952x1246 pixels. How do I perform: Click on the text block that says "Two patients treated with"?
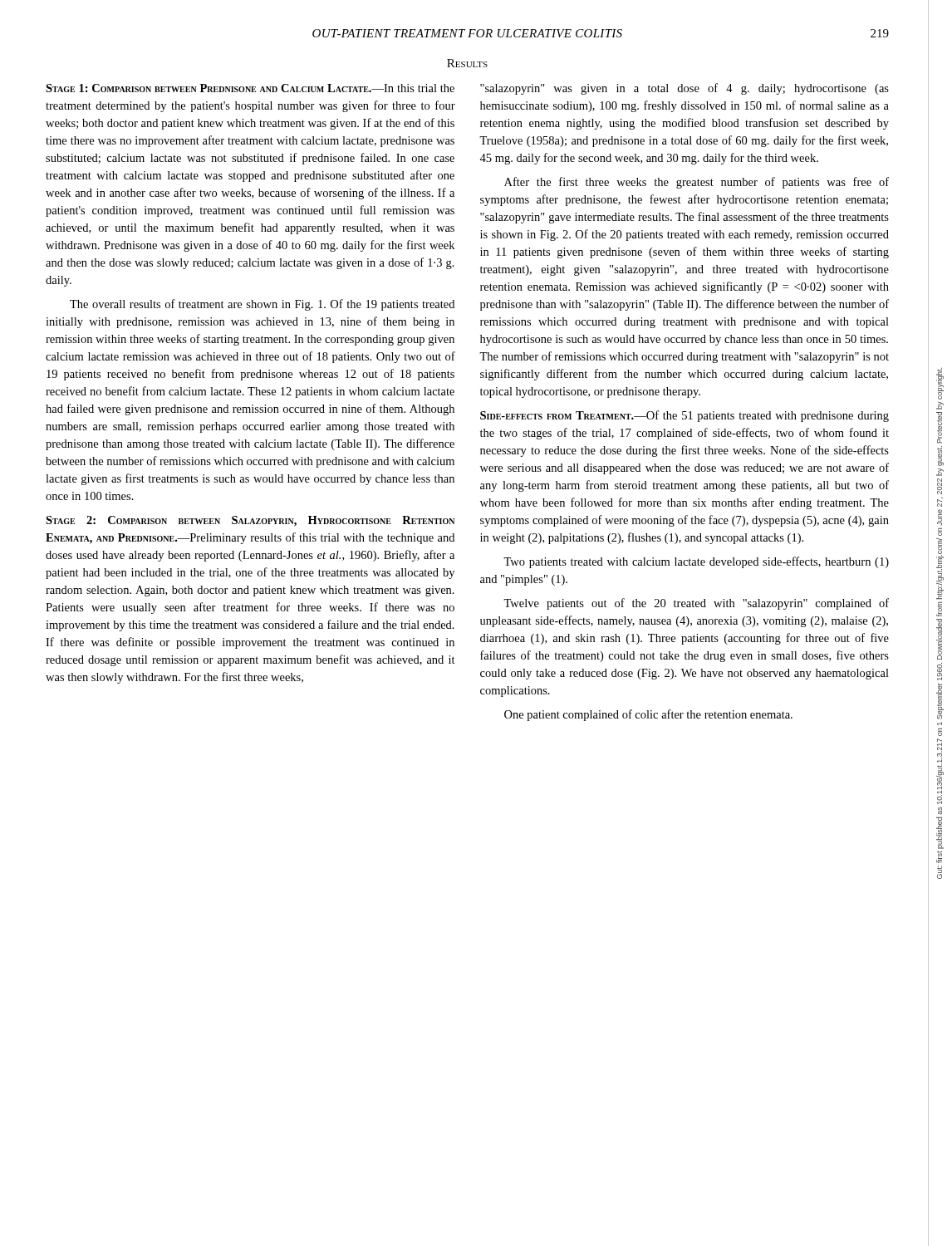point(684,571)
